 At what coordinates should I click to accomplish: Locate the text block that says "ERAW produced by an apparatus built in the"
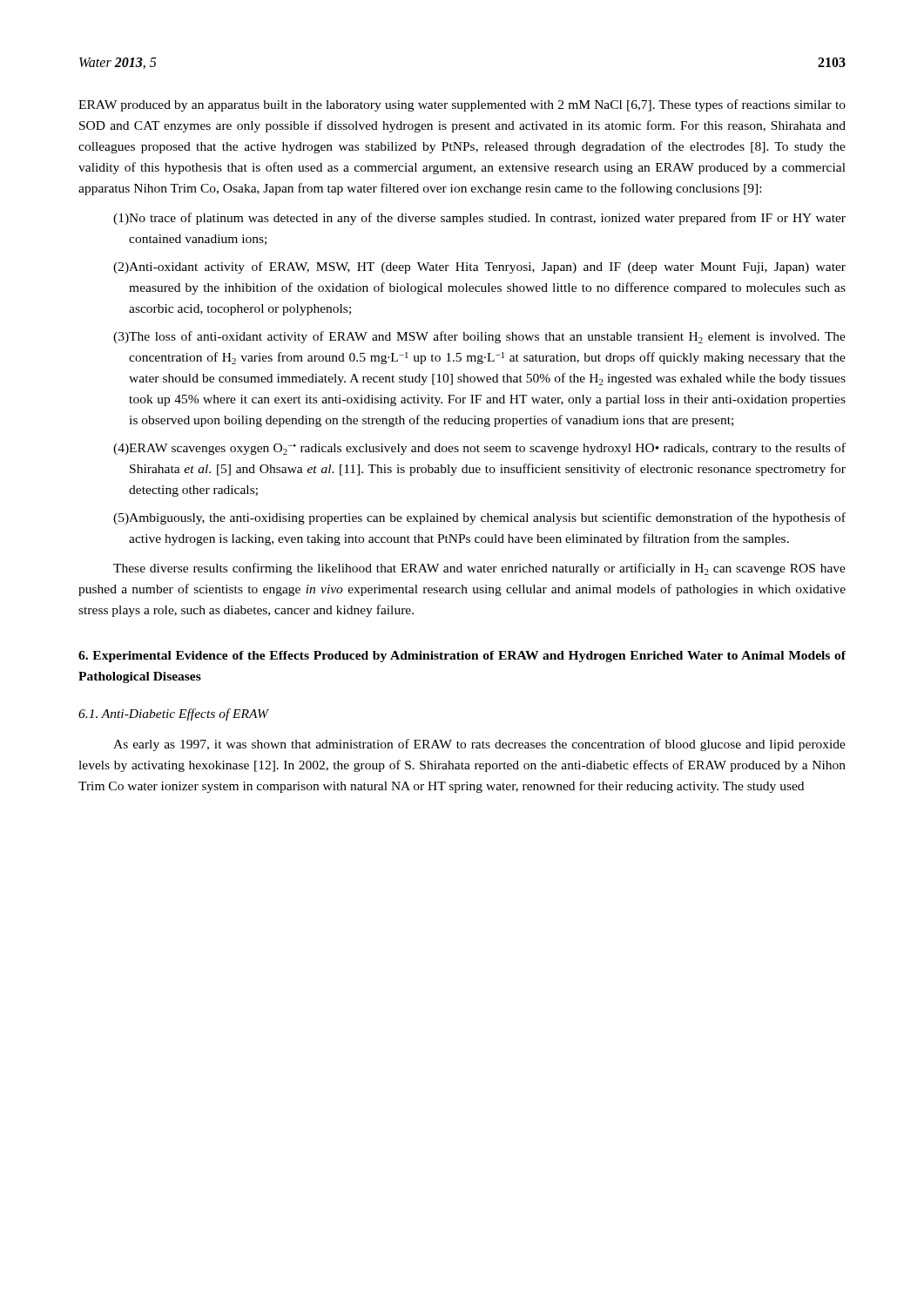tap(462, 146)
